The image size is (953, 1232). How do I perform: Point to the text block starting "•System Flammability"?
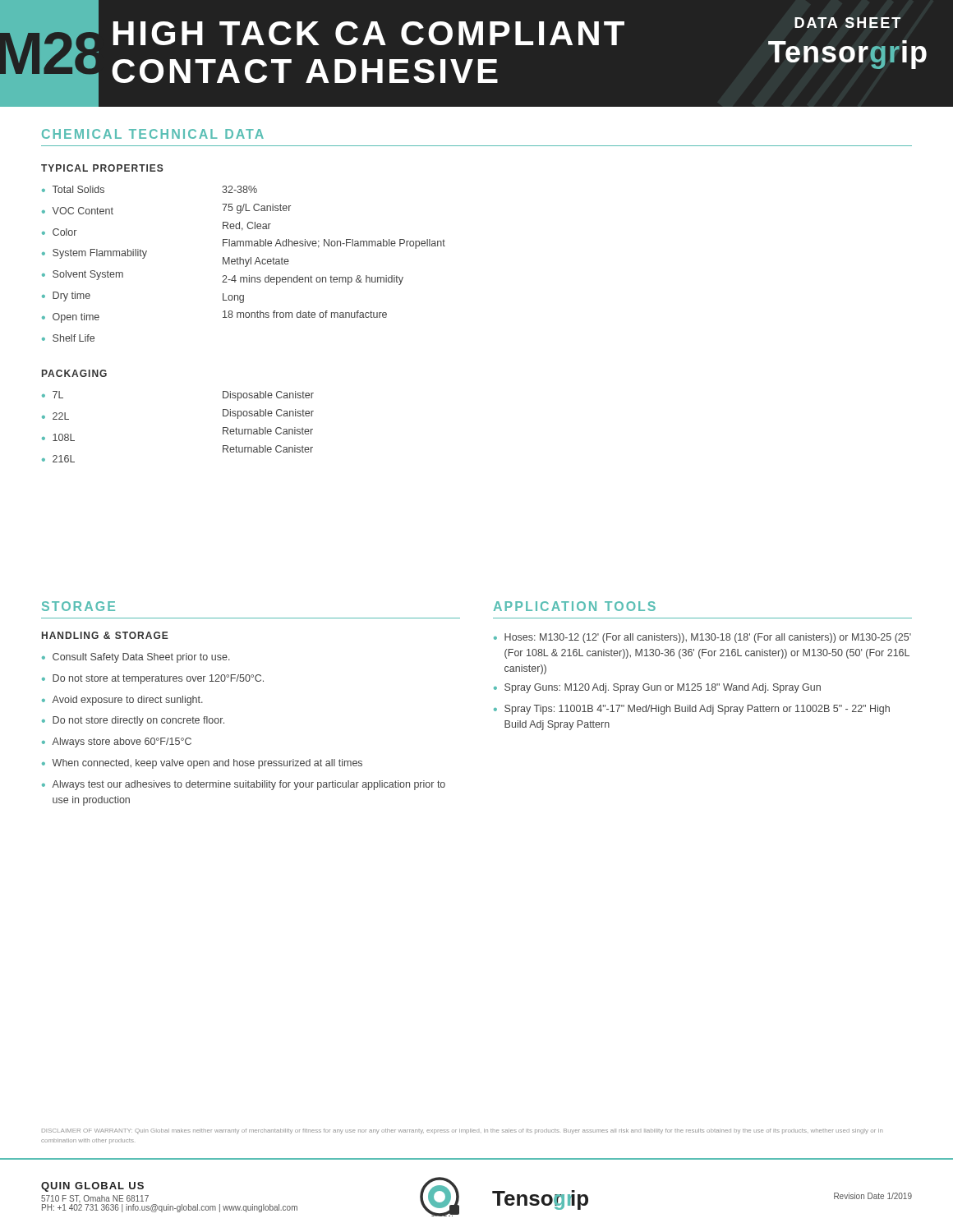click(131, 254)
